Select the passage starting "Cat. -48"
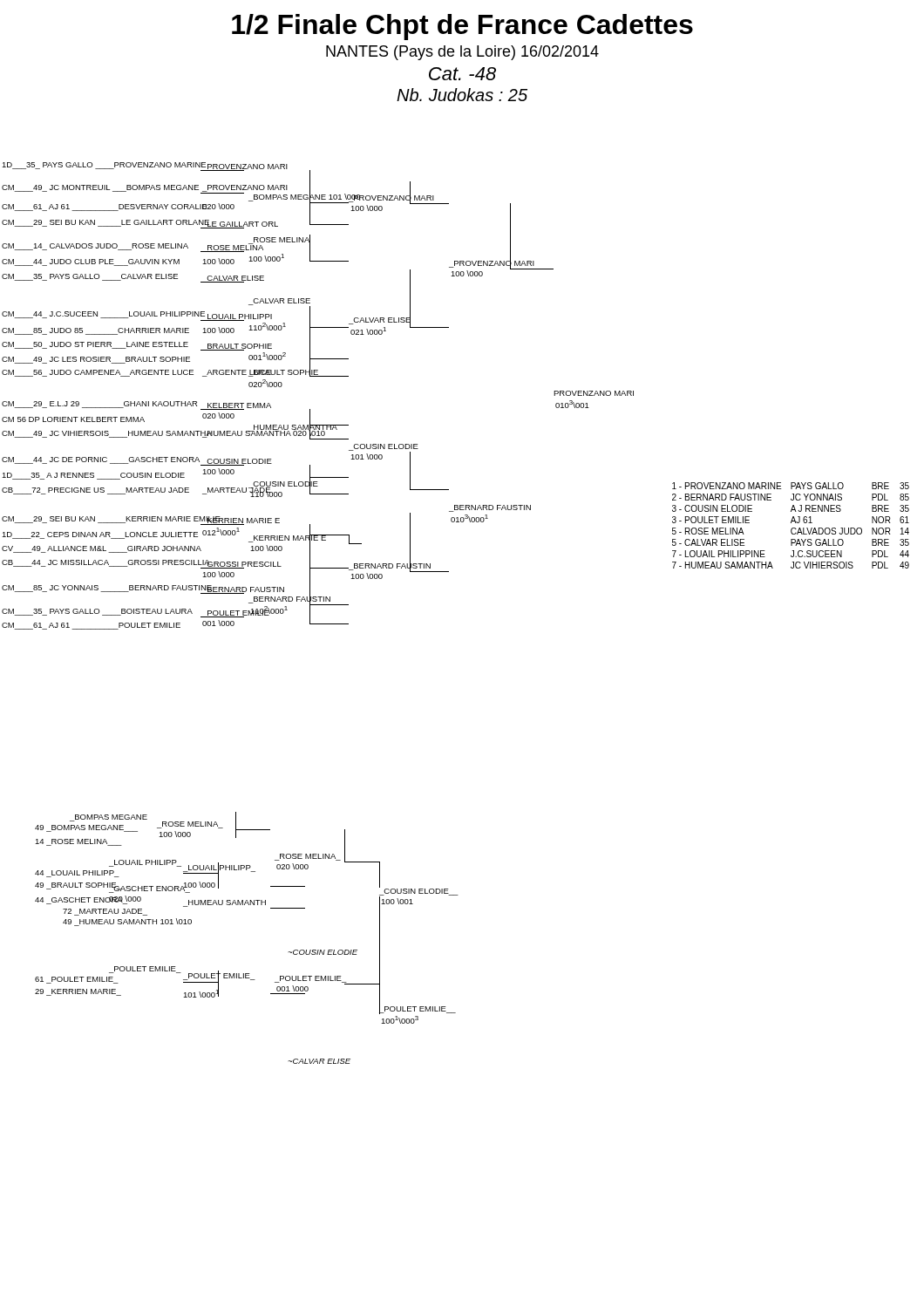Image resolution: width=924 pixels, height=1308 pixels. click(x=462, y=74)
